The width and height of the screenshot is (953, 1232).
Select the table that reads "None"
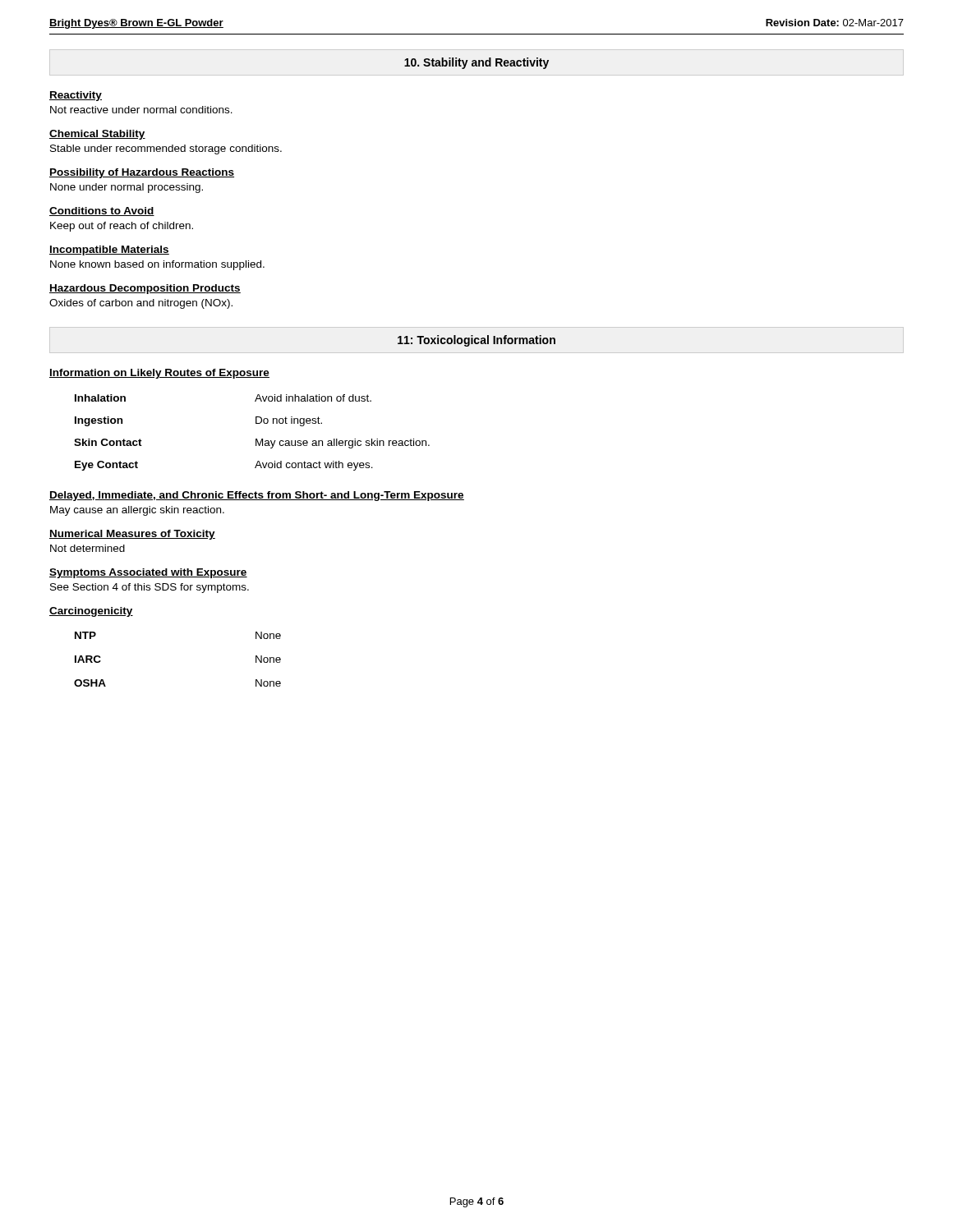pos(476,659)
